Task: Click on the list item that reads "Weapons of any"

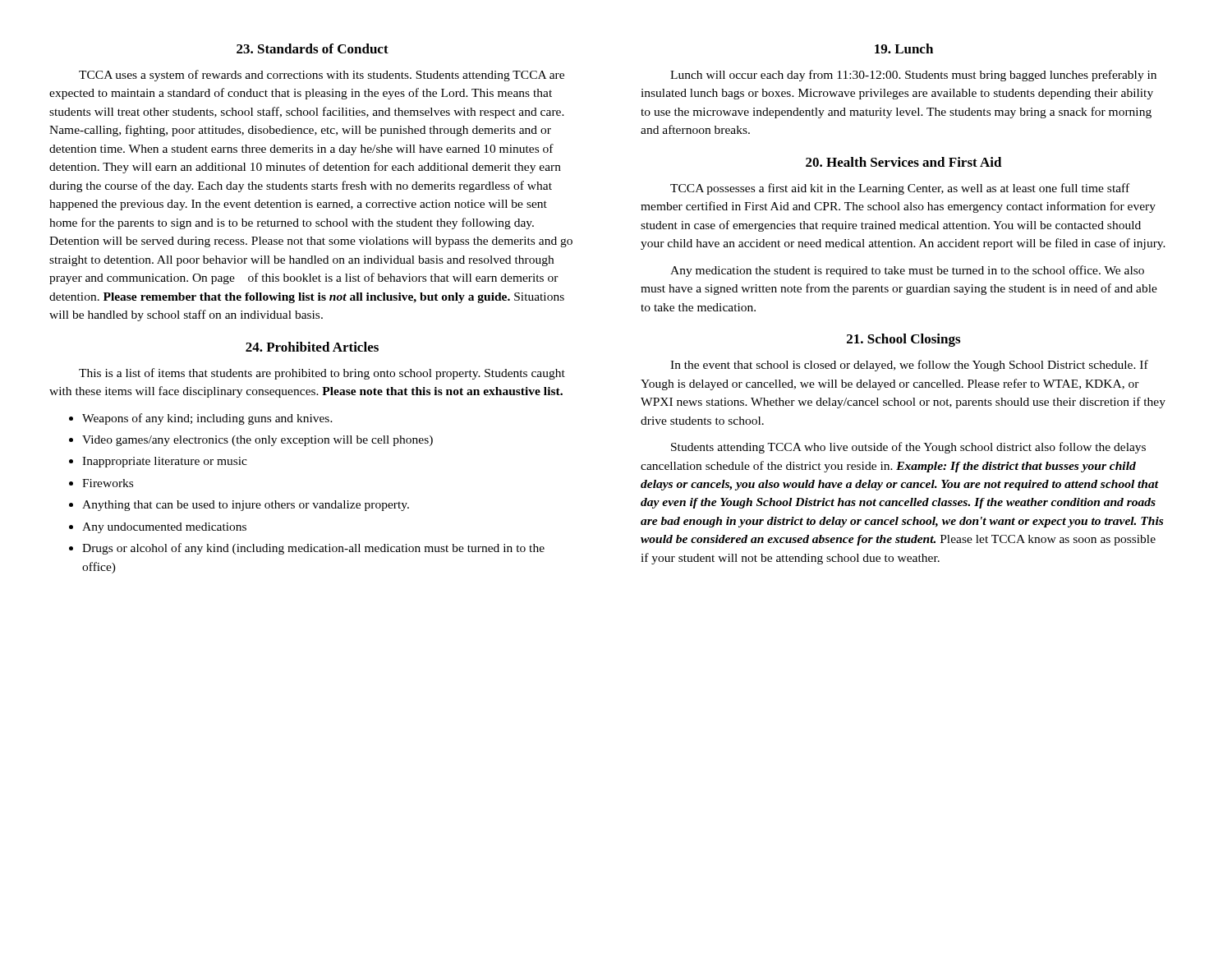Action: click(x=329, y=418)
